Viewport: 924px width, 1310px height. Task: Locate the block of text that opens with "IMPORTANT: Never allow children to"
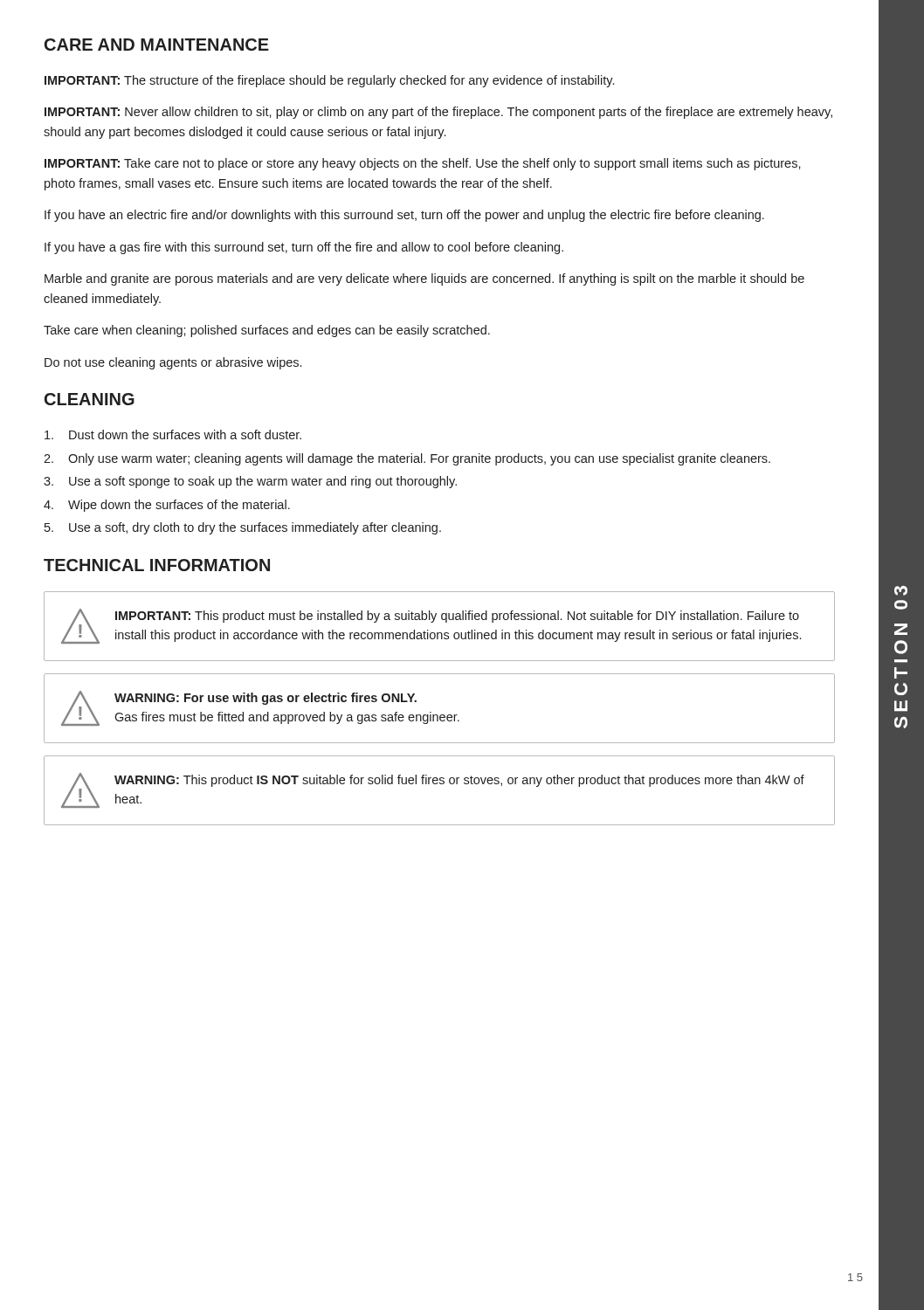point(439,122)
